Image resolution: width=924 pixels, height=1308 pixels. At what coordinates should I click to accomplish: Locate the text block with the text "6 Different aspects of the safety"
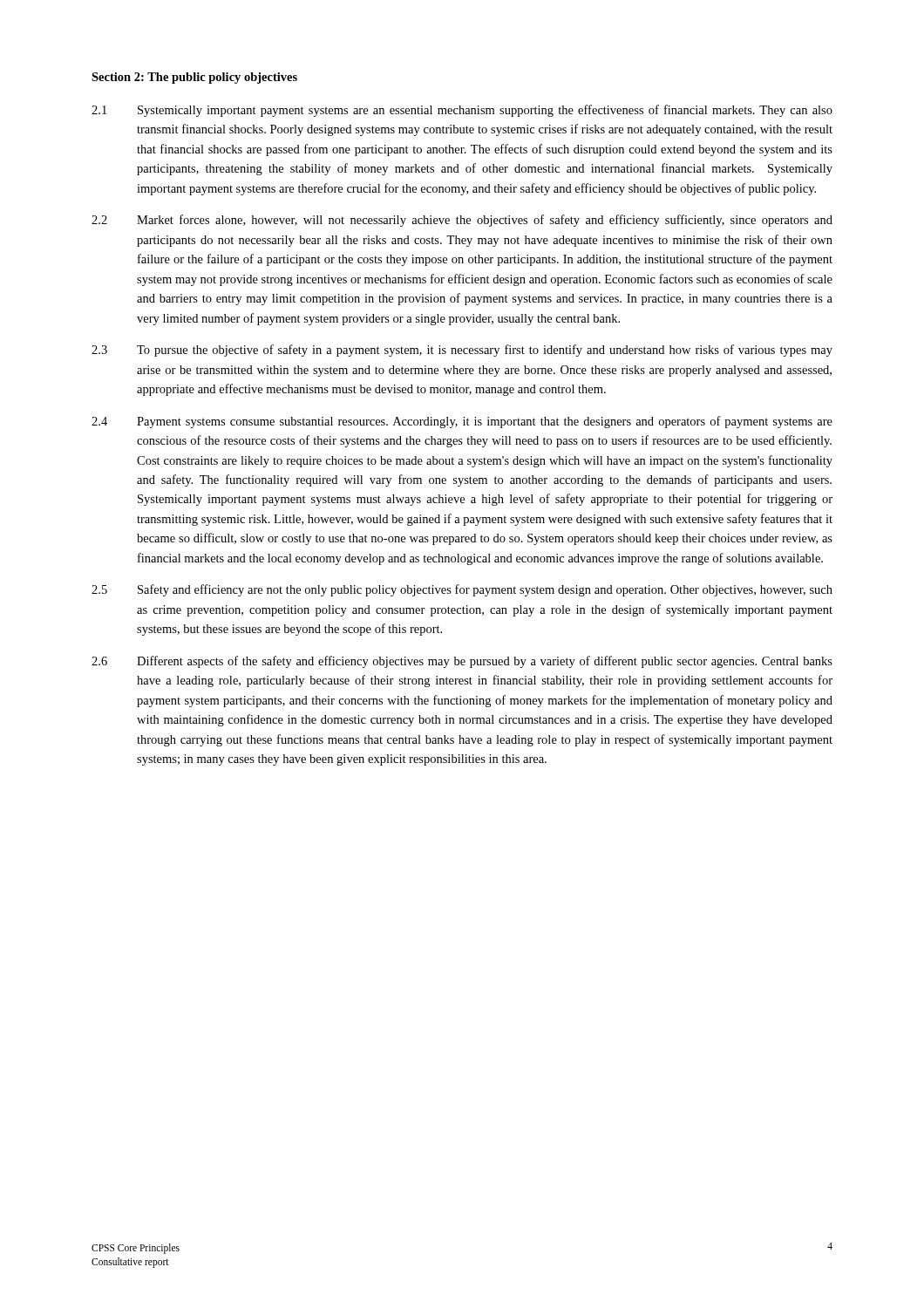pos(462,710)
